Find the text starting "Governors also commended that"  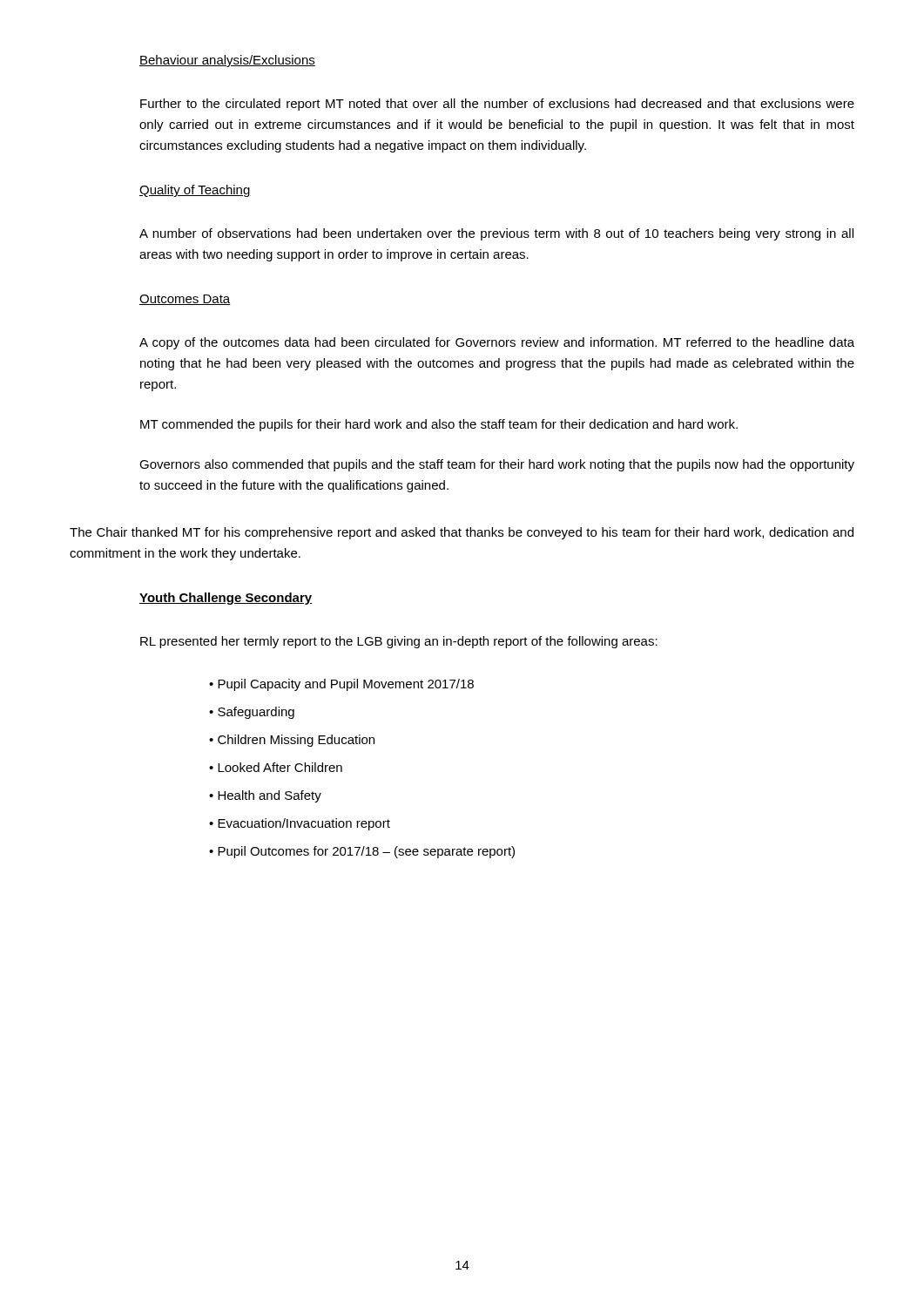coord(497,474)
